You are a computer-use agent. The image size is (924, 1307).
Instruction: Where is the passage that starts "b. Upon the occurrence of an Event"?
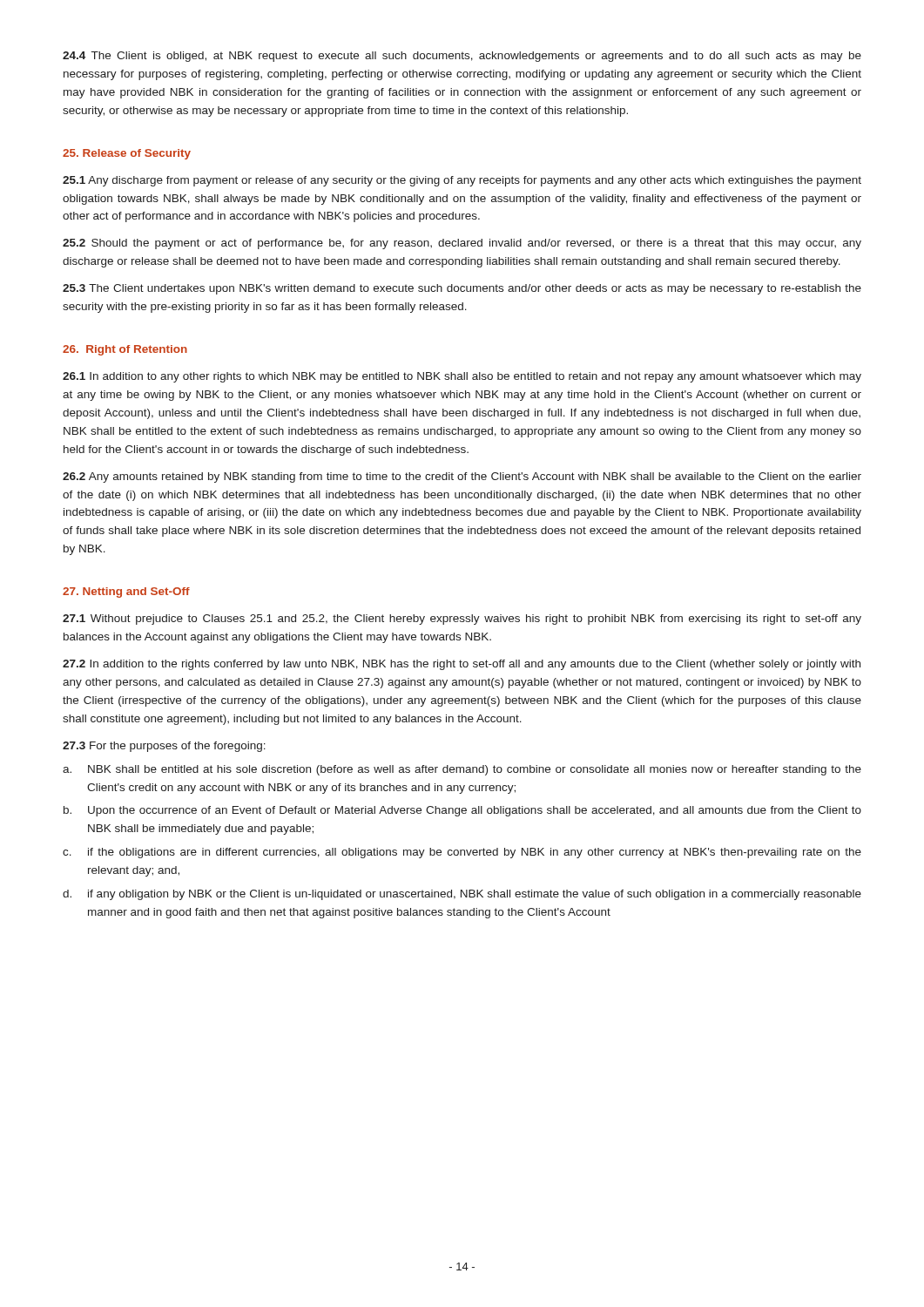(462, 820)
